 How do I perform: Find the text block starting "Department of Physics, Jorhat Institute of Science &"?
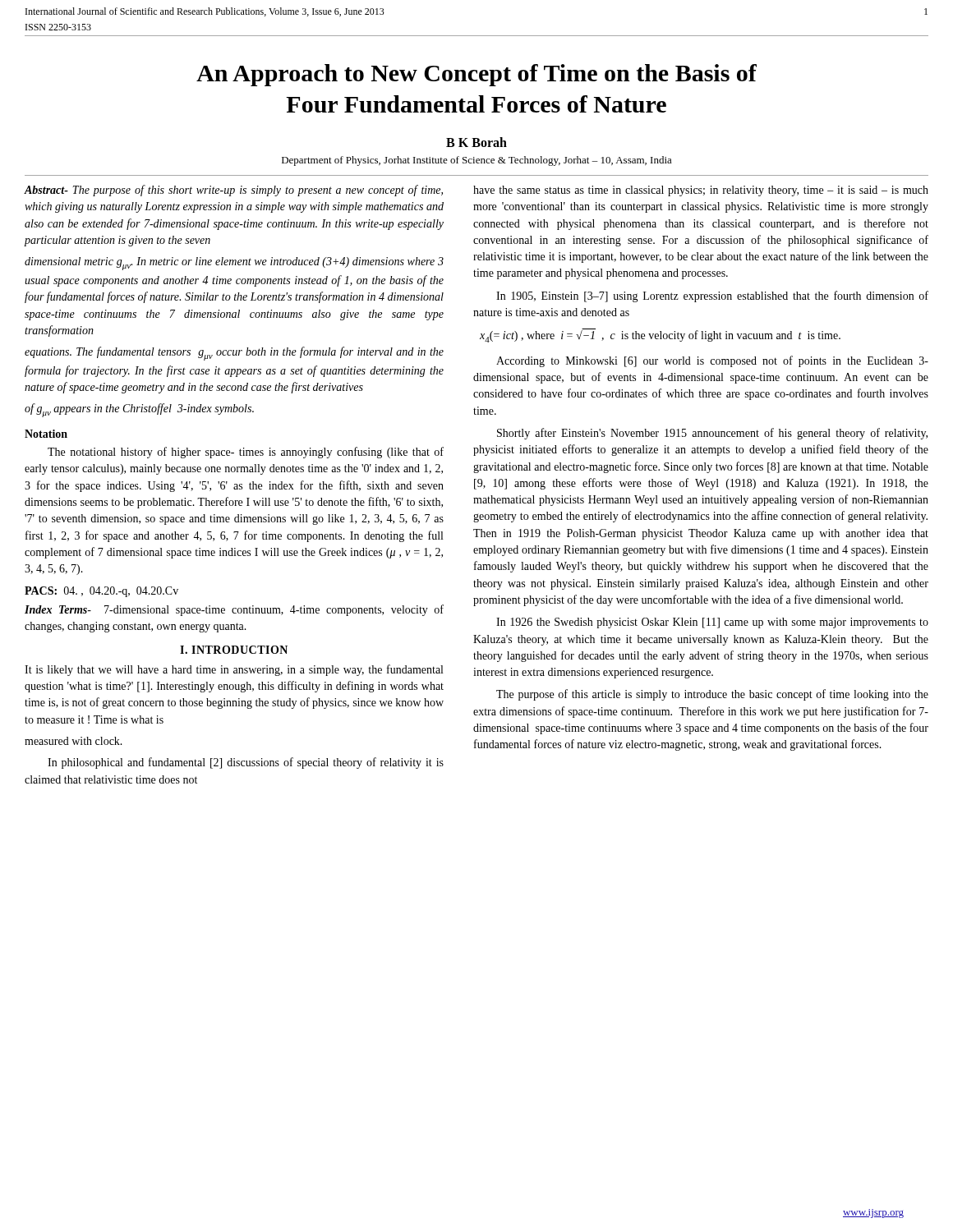476,160
